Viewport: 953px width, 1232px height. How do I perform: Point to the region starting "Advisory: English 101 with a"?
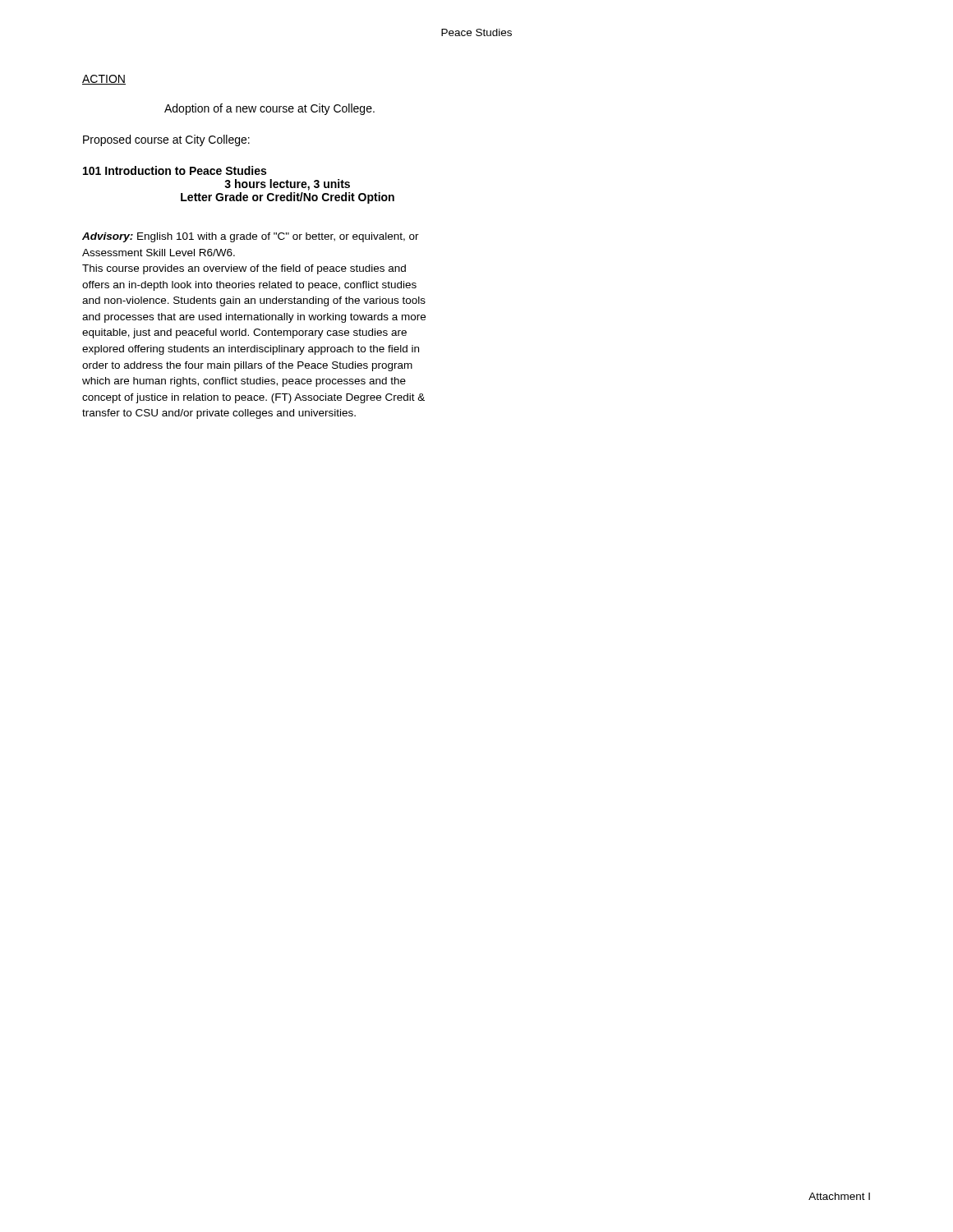coord(254,325)
